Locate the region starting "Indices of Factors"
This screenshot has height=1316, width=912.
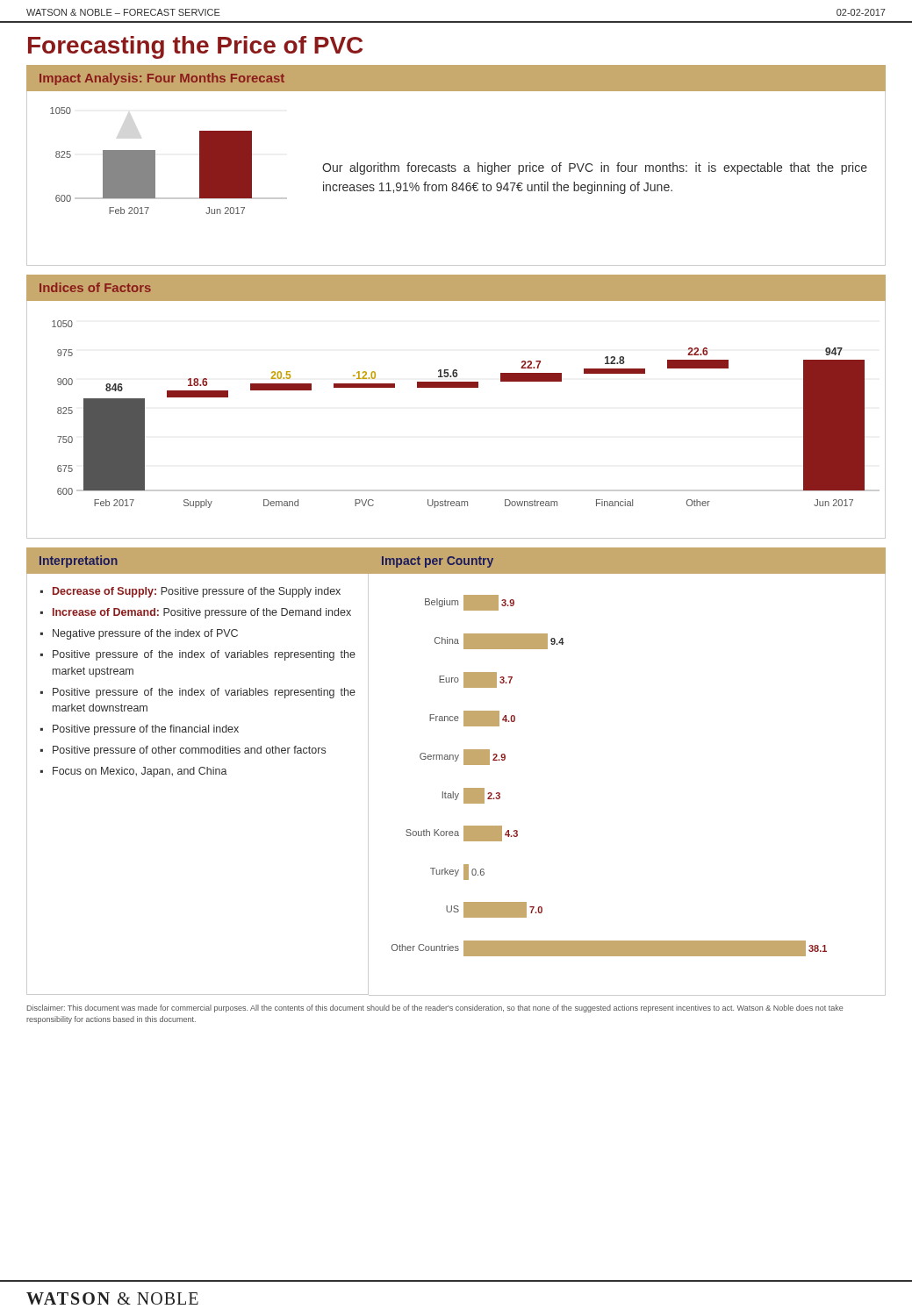tap(95, 287)
